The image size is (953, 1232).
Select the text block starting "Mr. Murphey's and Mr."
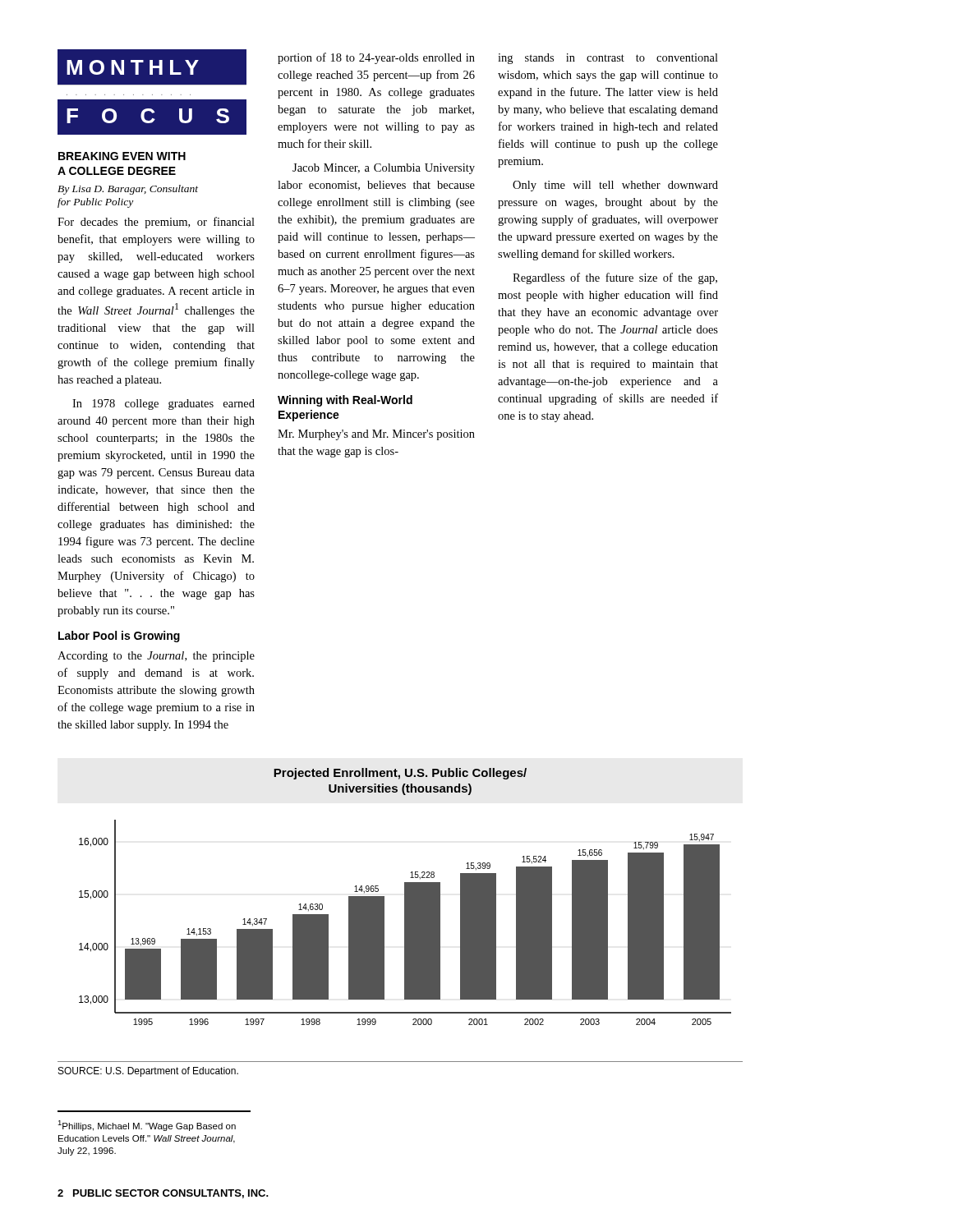(376, 443)
